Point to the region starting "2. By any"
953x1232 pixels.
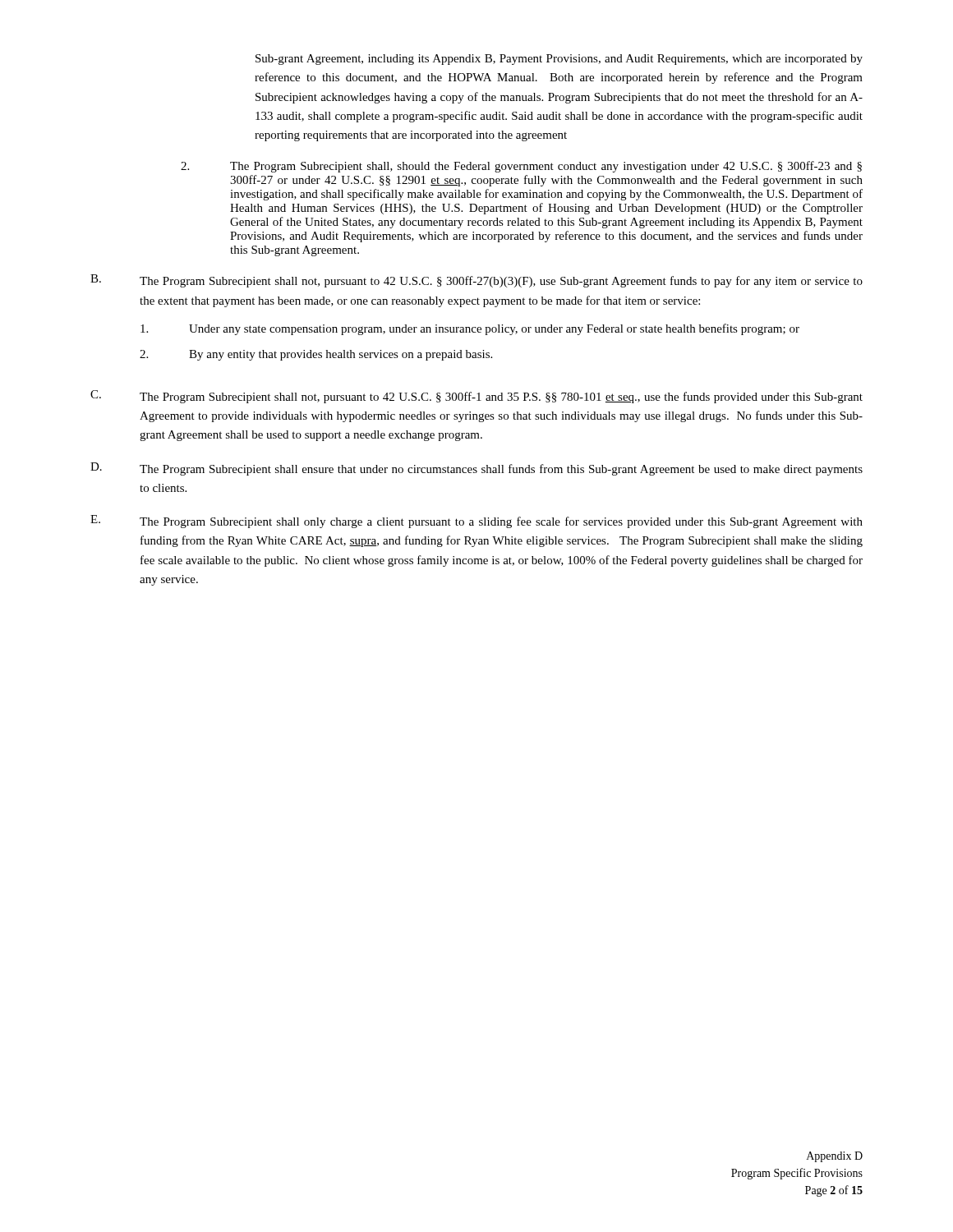click(501, 354)
